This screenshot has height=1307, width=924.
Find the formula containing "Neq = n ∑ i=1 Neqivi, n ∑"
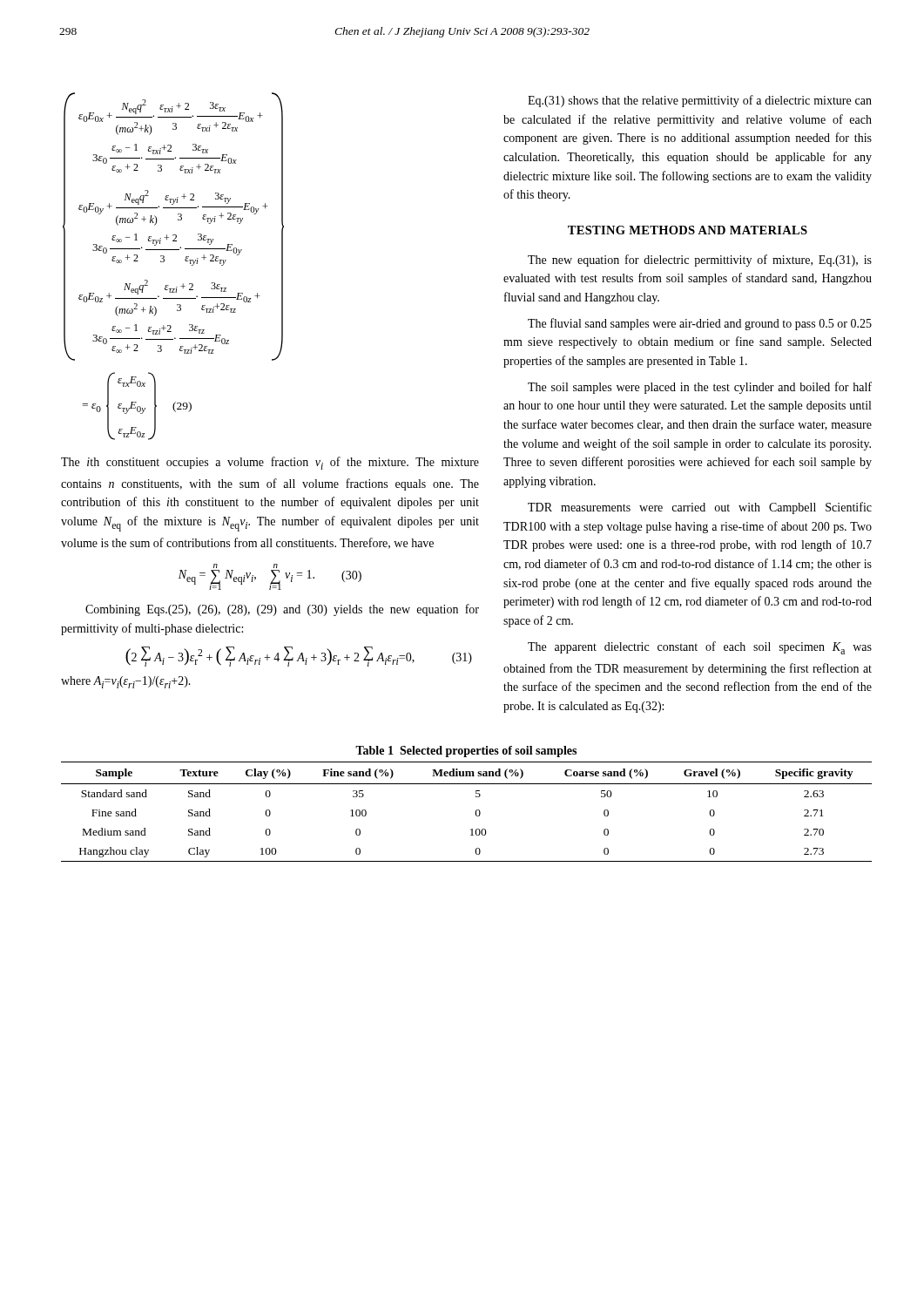click(270, 576)
